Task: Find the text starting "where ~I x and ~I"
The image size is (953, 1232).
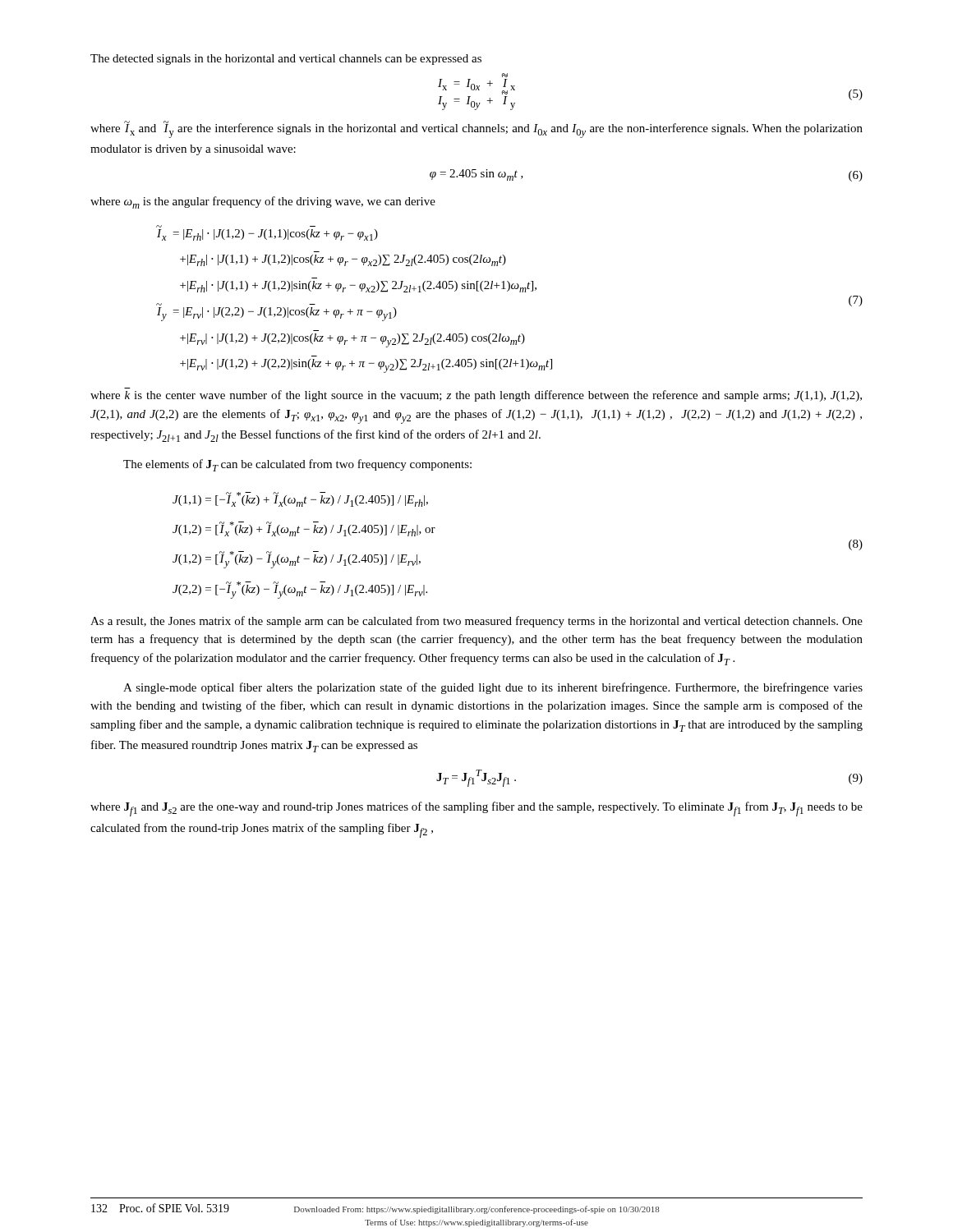Action: click(476, 138)
